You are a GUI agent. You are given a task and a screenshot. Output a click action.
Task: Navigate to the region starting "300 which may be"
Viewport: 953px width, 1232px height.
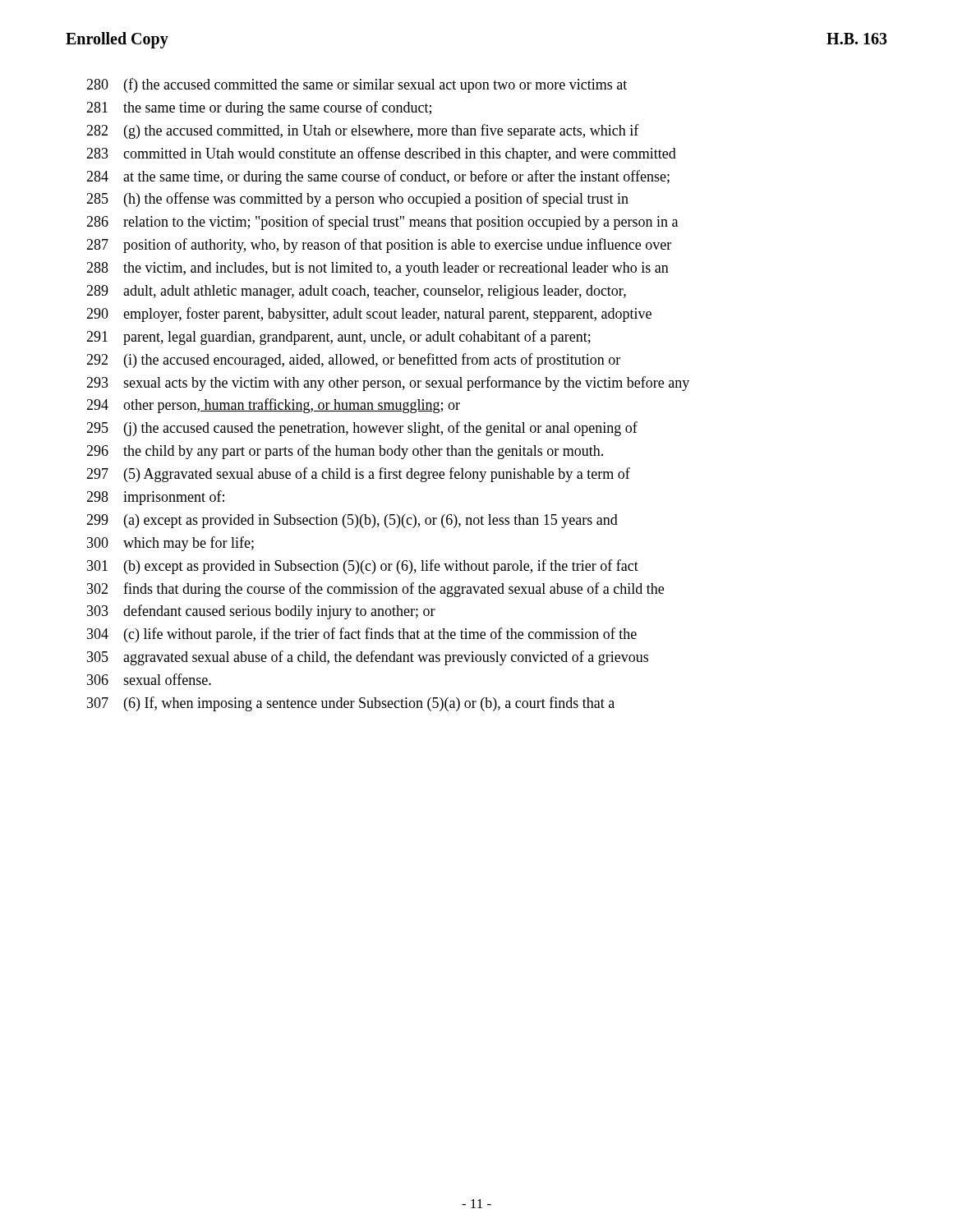[x=170, y=544]
